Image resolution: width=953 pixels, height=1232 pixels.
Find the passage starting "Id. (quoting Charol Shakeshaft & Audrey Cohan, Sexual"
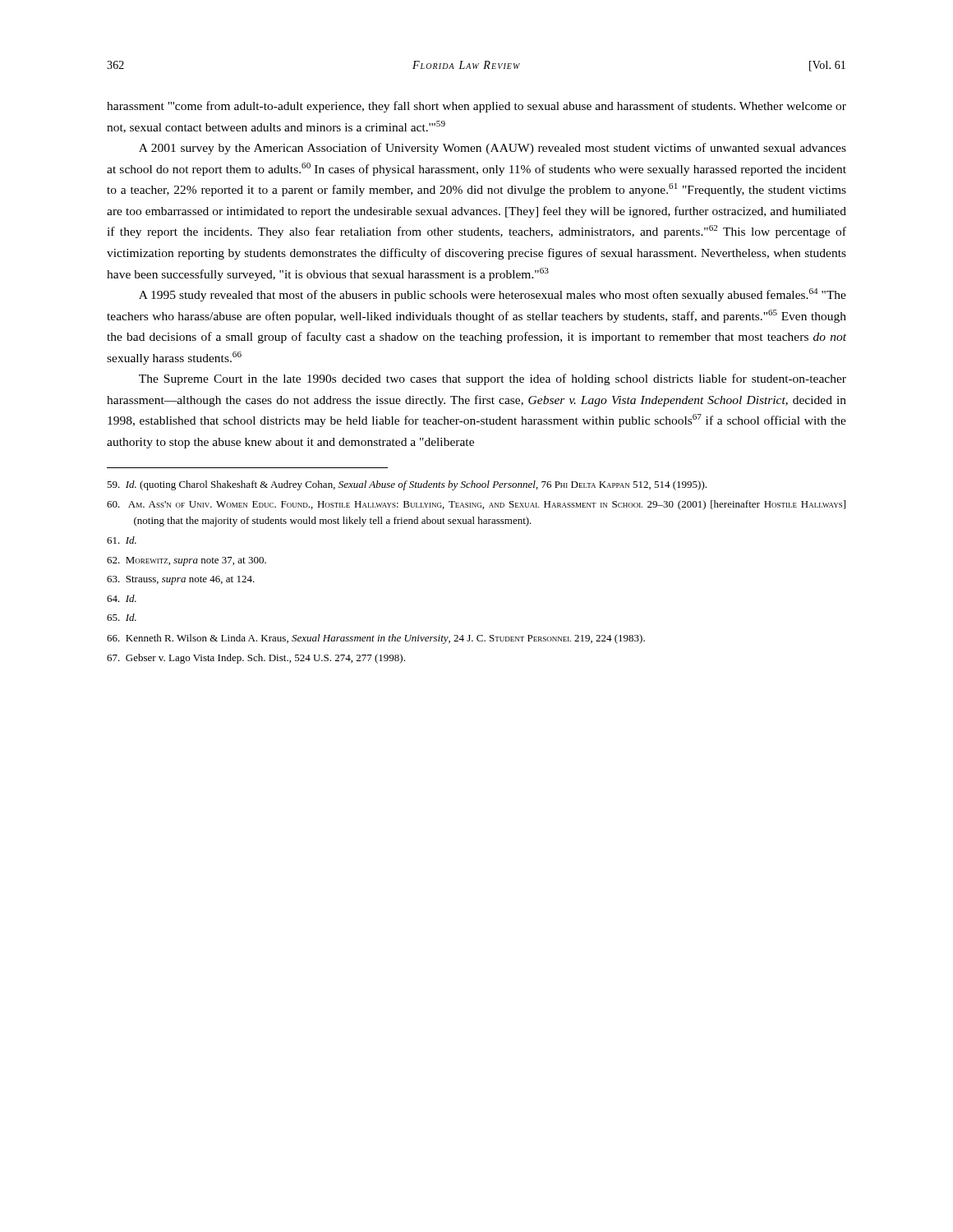click(x=407, y=484)
